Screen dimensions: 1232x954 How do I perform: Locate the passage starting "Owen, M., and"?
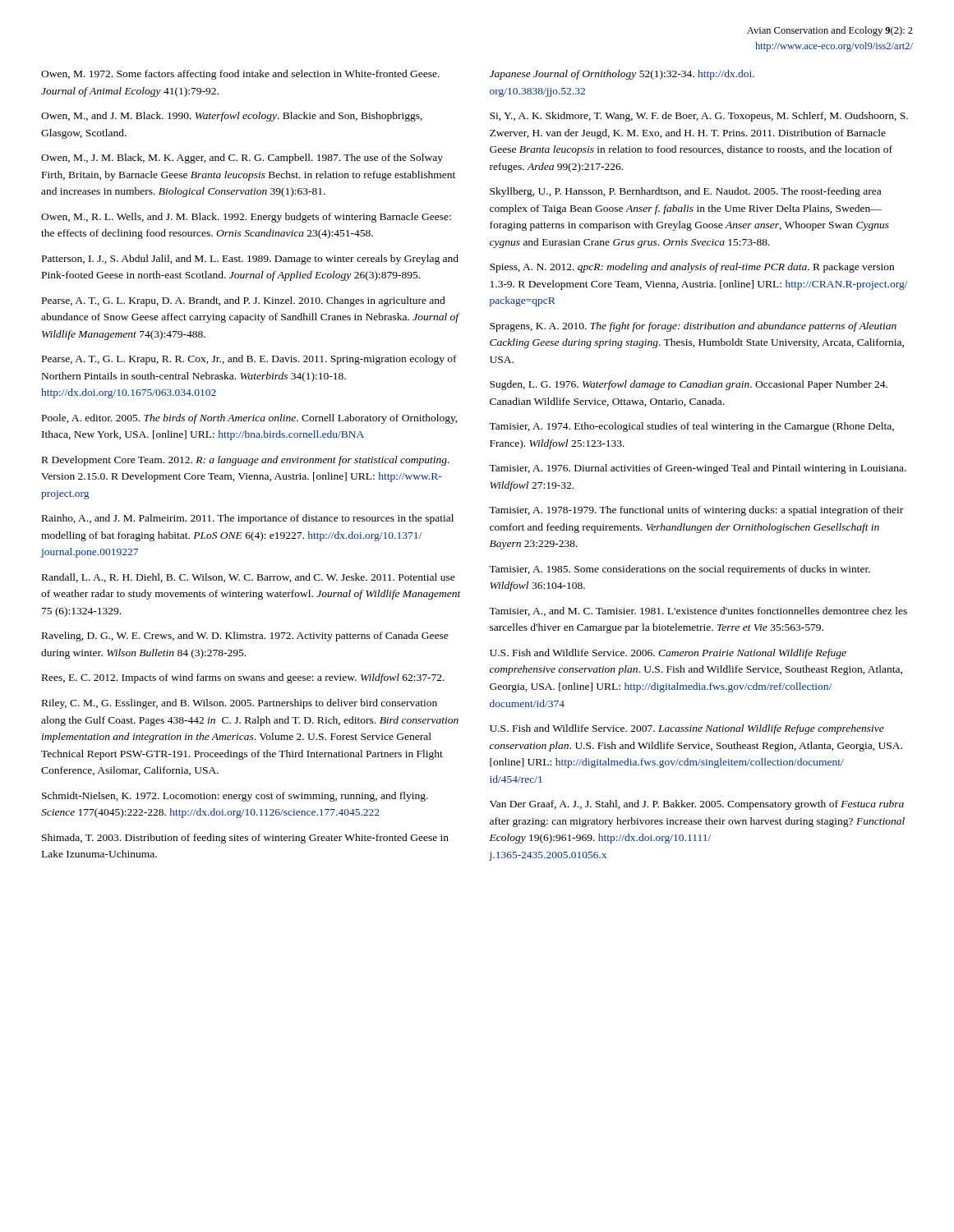pyautogui.click(x=232, y=124)
